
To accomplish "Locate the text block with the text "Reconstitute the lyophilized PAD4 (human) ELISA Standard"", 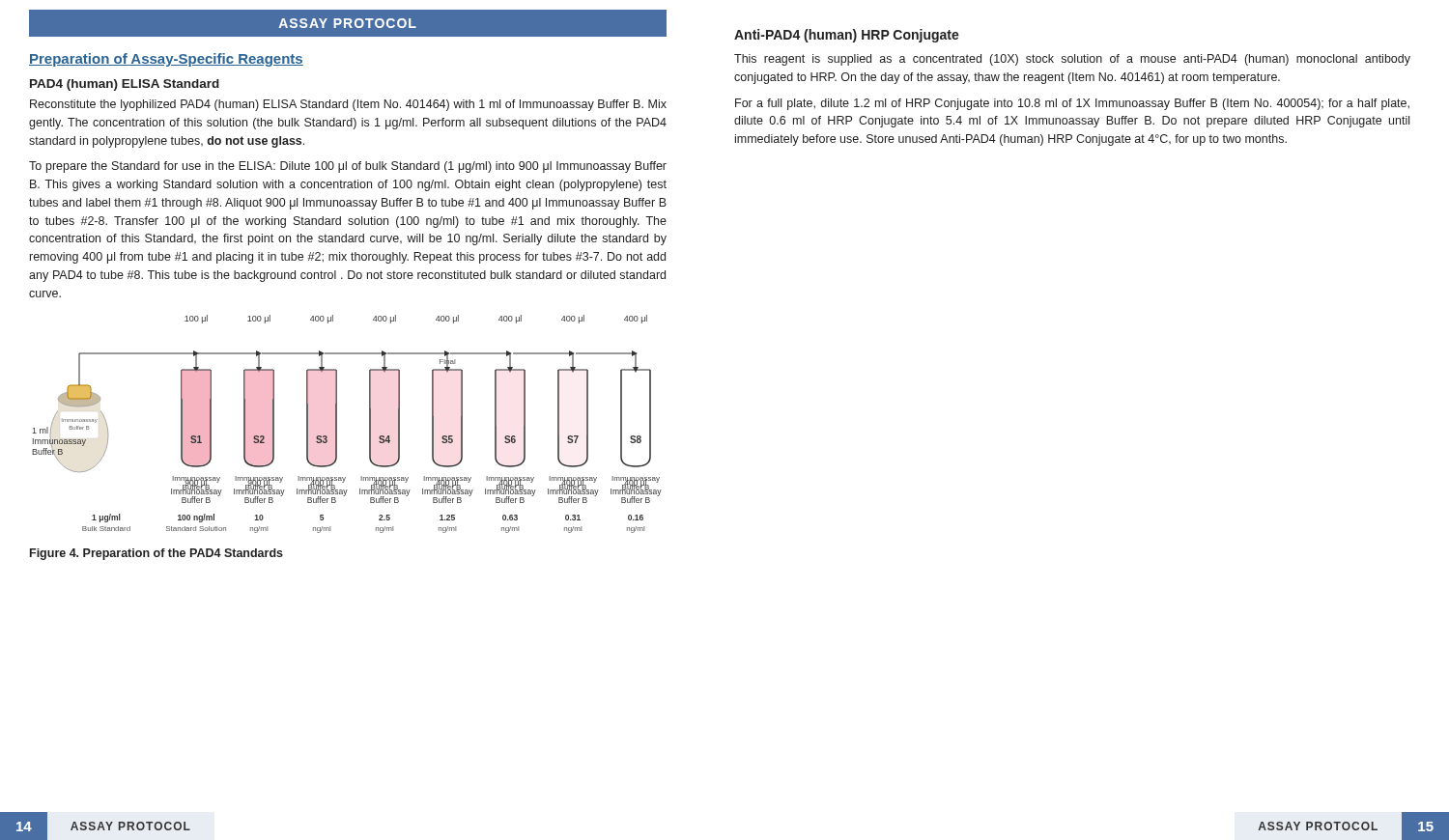I will click(x=348, y=122).
